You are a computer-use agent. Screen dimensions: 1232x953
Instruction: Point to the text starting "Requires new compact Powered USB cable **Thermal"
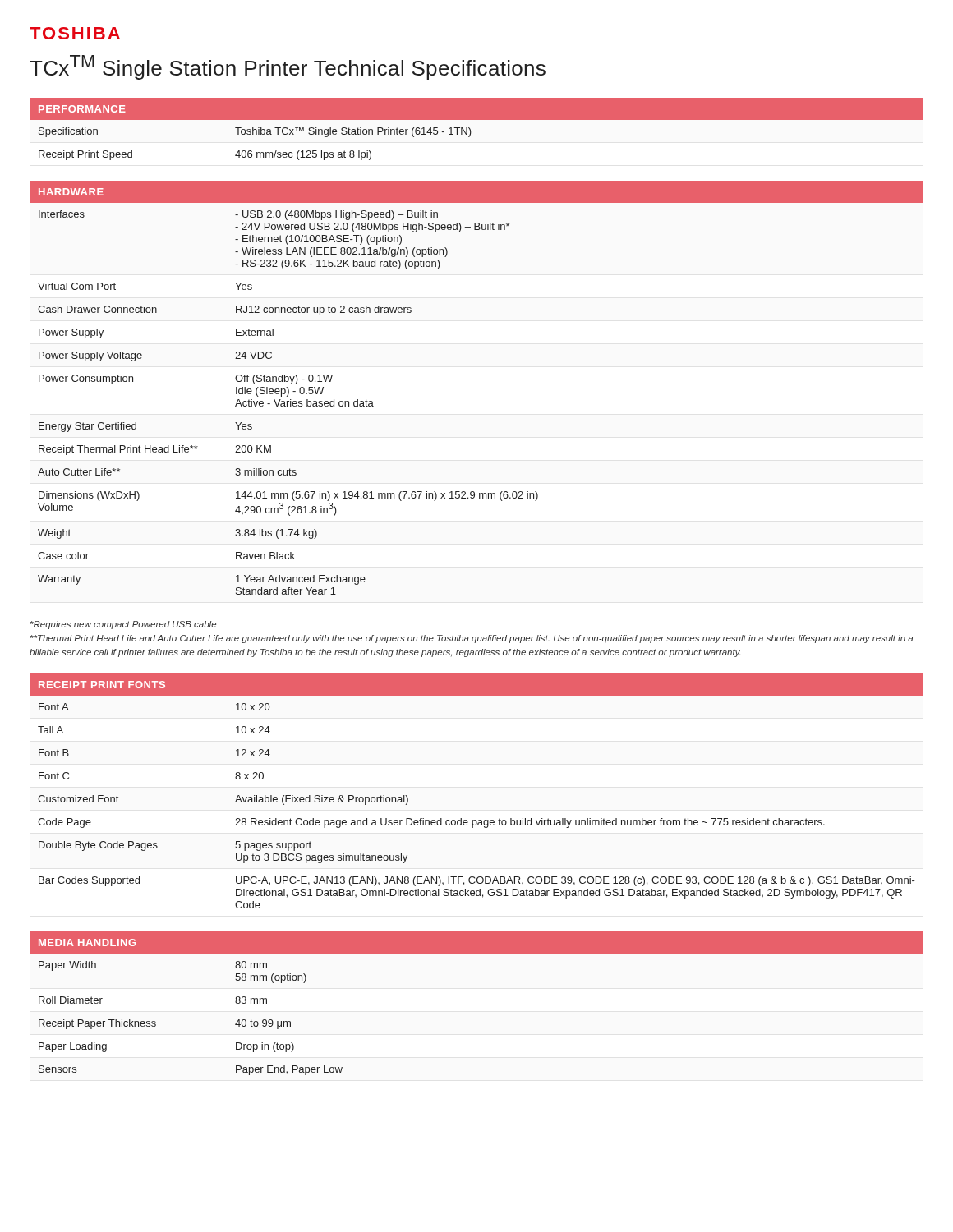coord(471,638)
